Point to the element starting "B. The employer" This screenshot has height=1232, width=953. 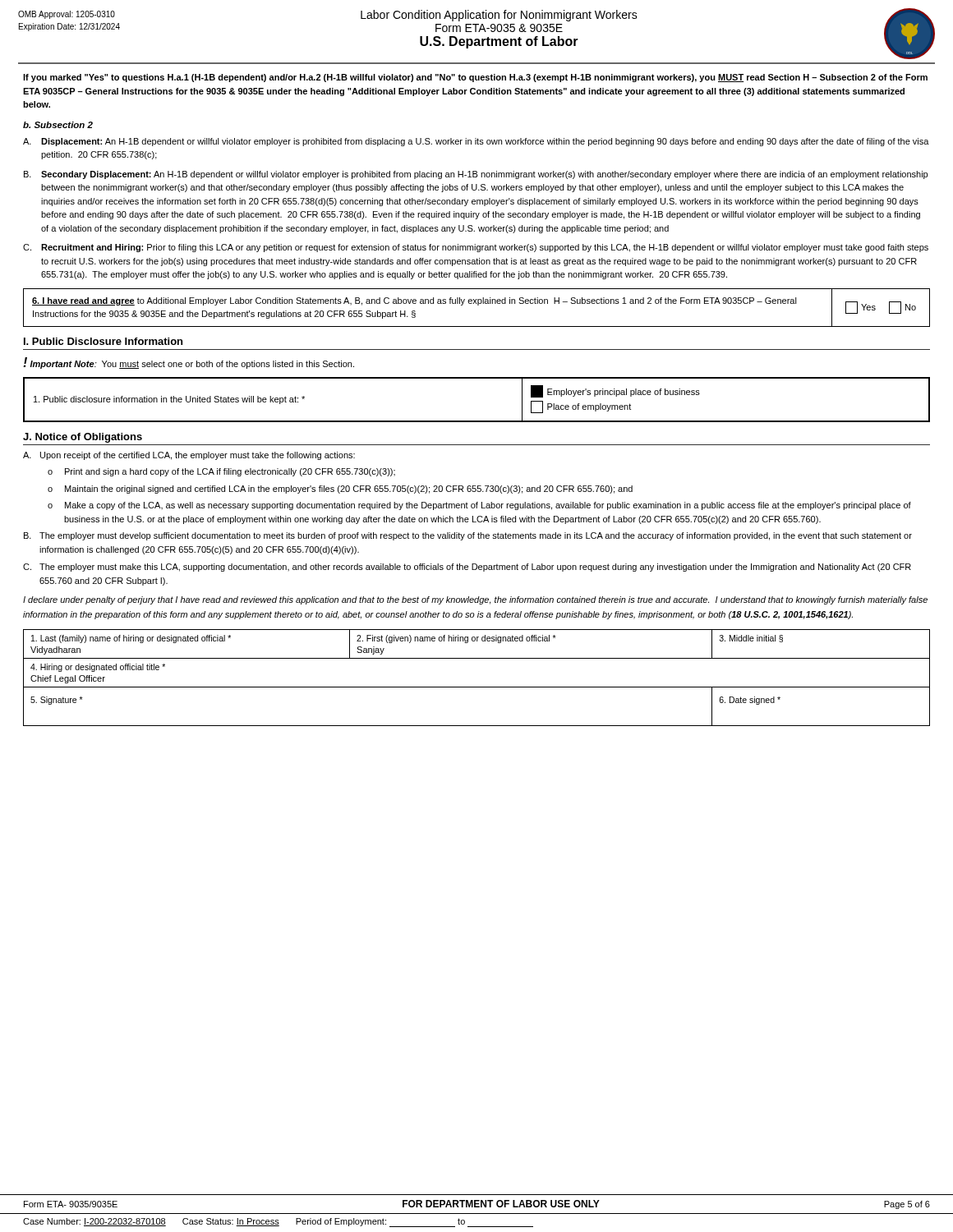[x=476, y=543]
